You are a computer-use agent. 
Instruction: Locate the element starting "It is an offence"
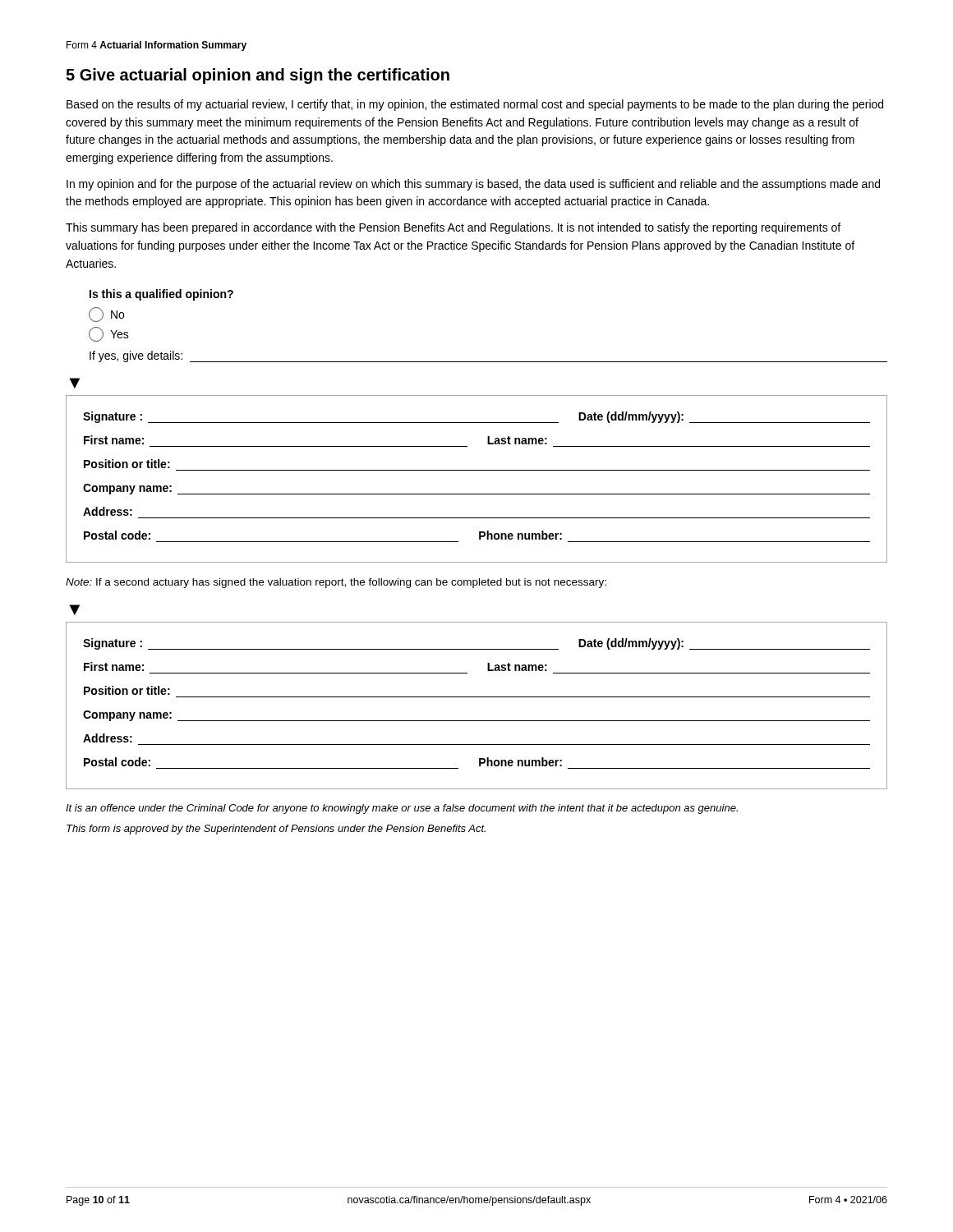[x=402, y=808]
